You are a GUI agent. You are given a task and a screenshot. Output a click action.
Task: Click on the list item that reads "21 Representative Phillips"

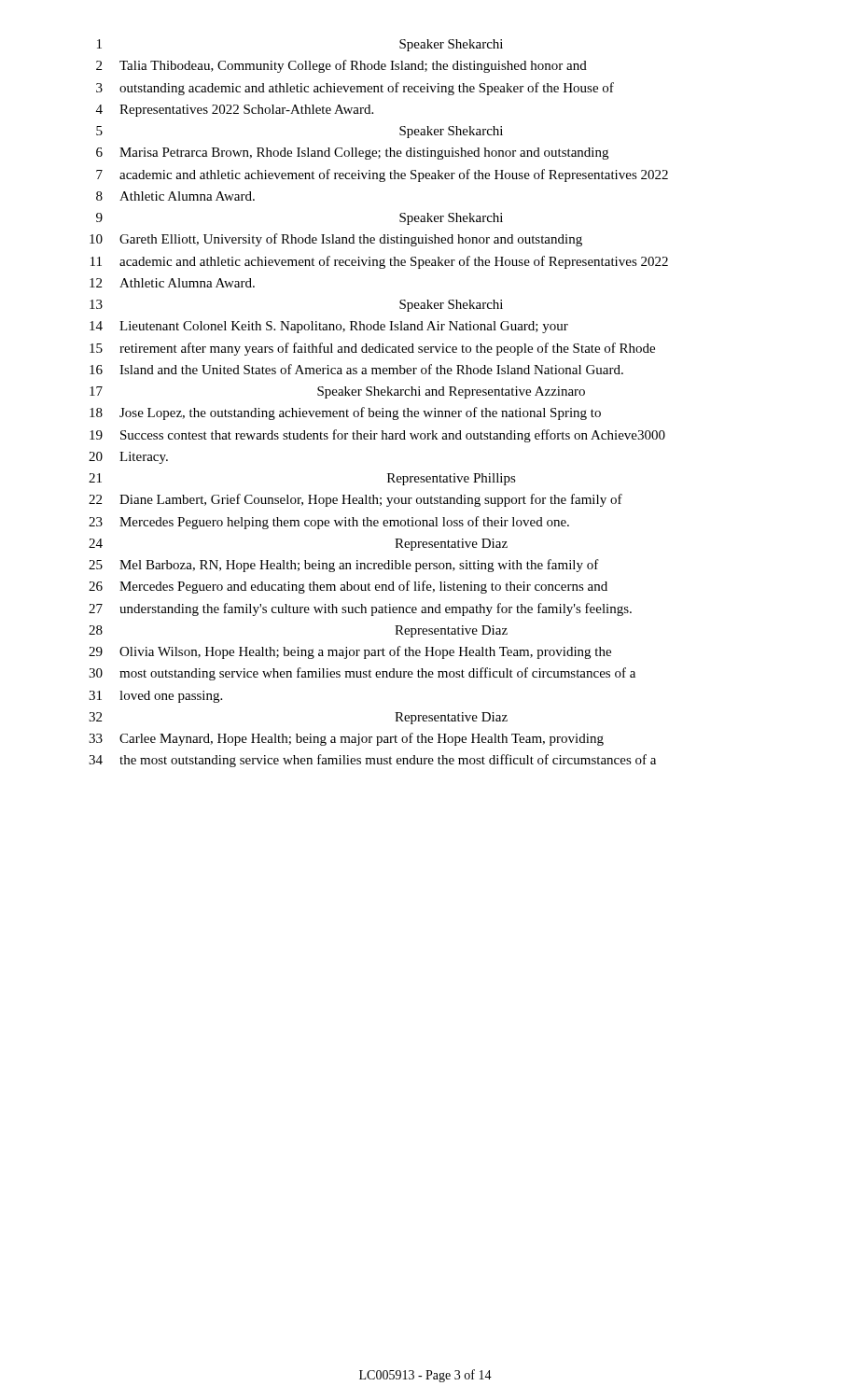point(425,478)
